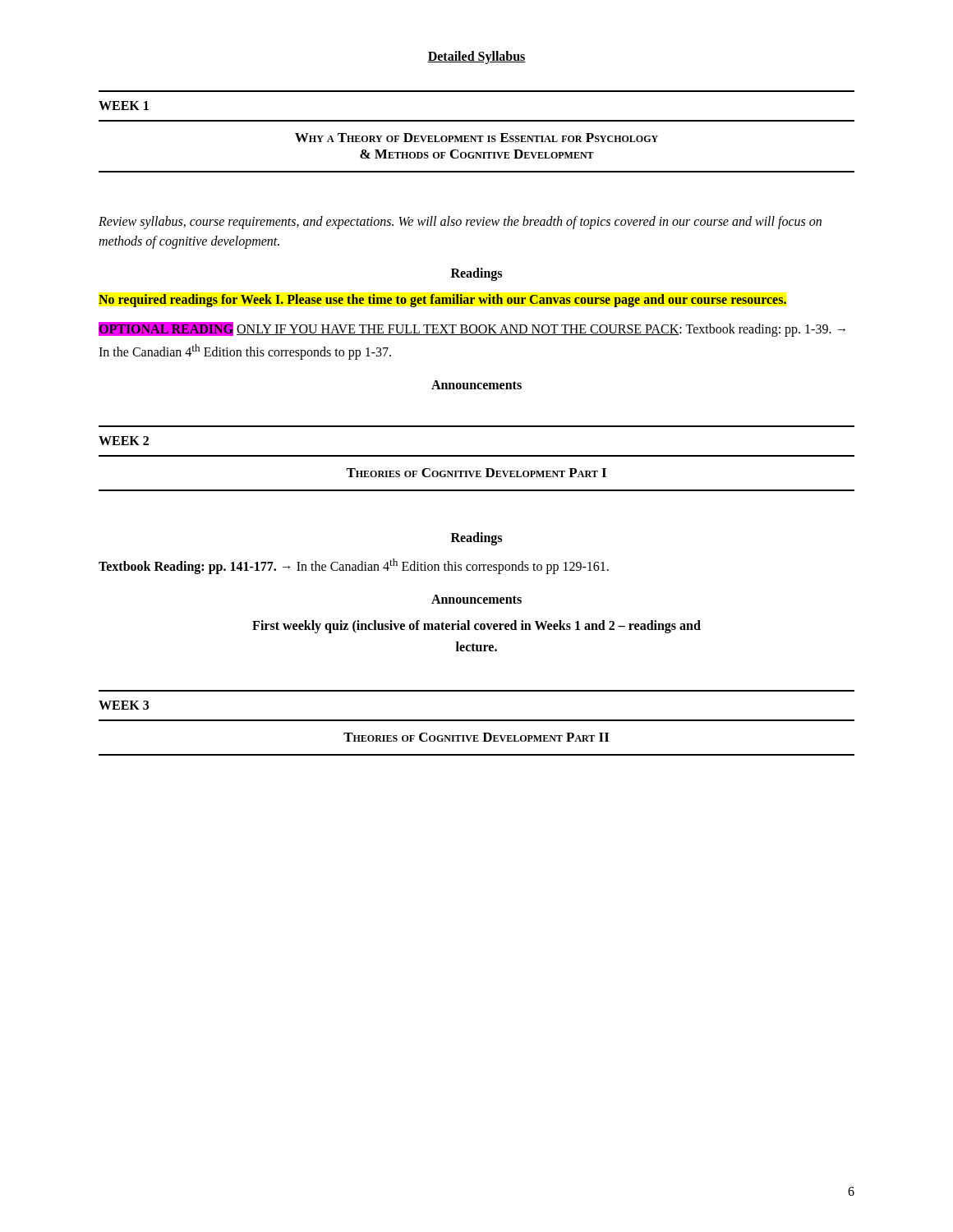
Task: Select the region starting "WEEK 3"
Action: pos(124,705)
